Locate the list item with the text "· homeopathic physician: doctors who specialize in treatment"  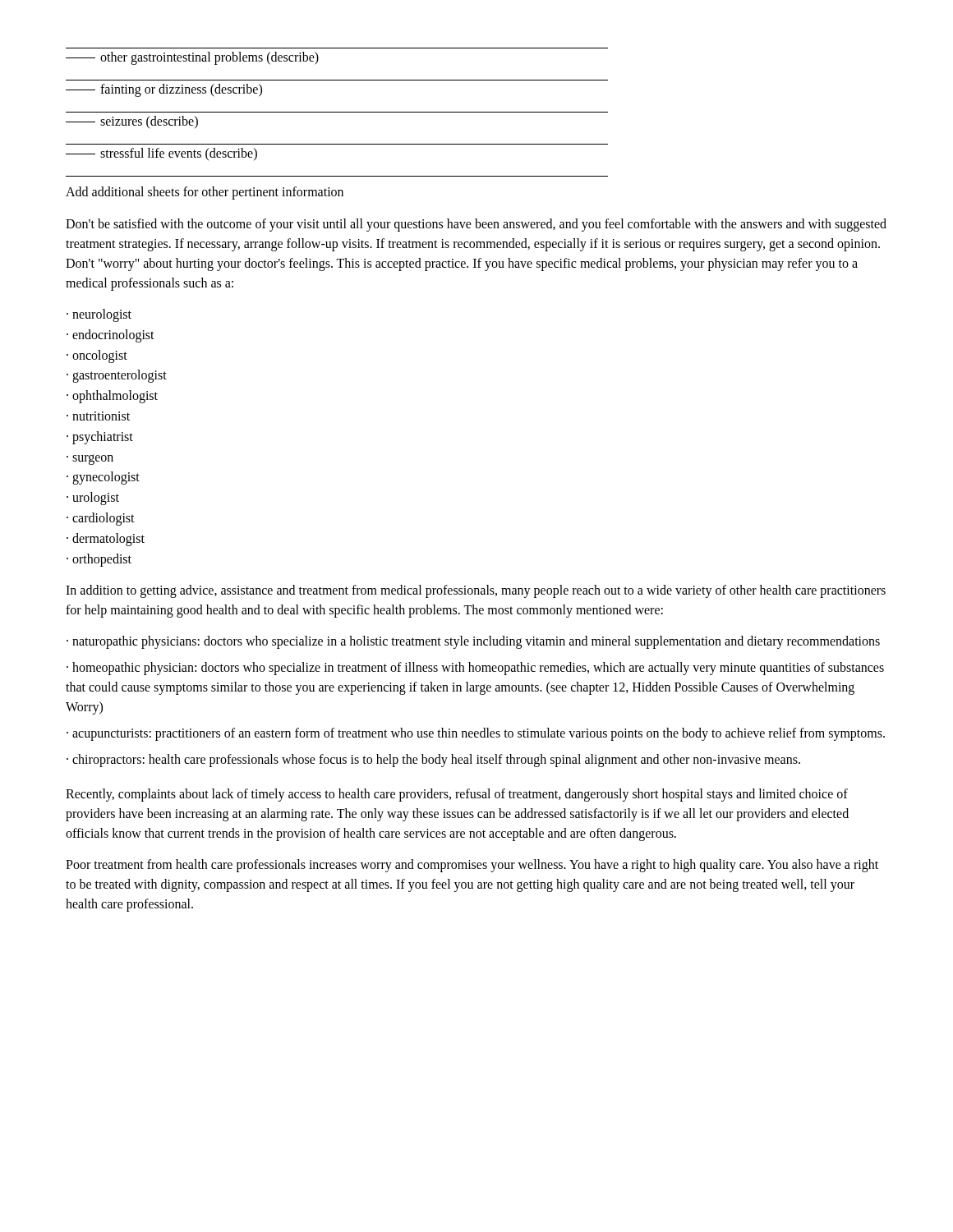[x=475, y=687]
